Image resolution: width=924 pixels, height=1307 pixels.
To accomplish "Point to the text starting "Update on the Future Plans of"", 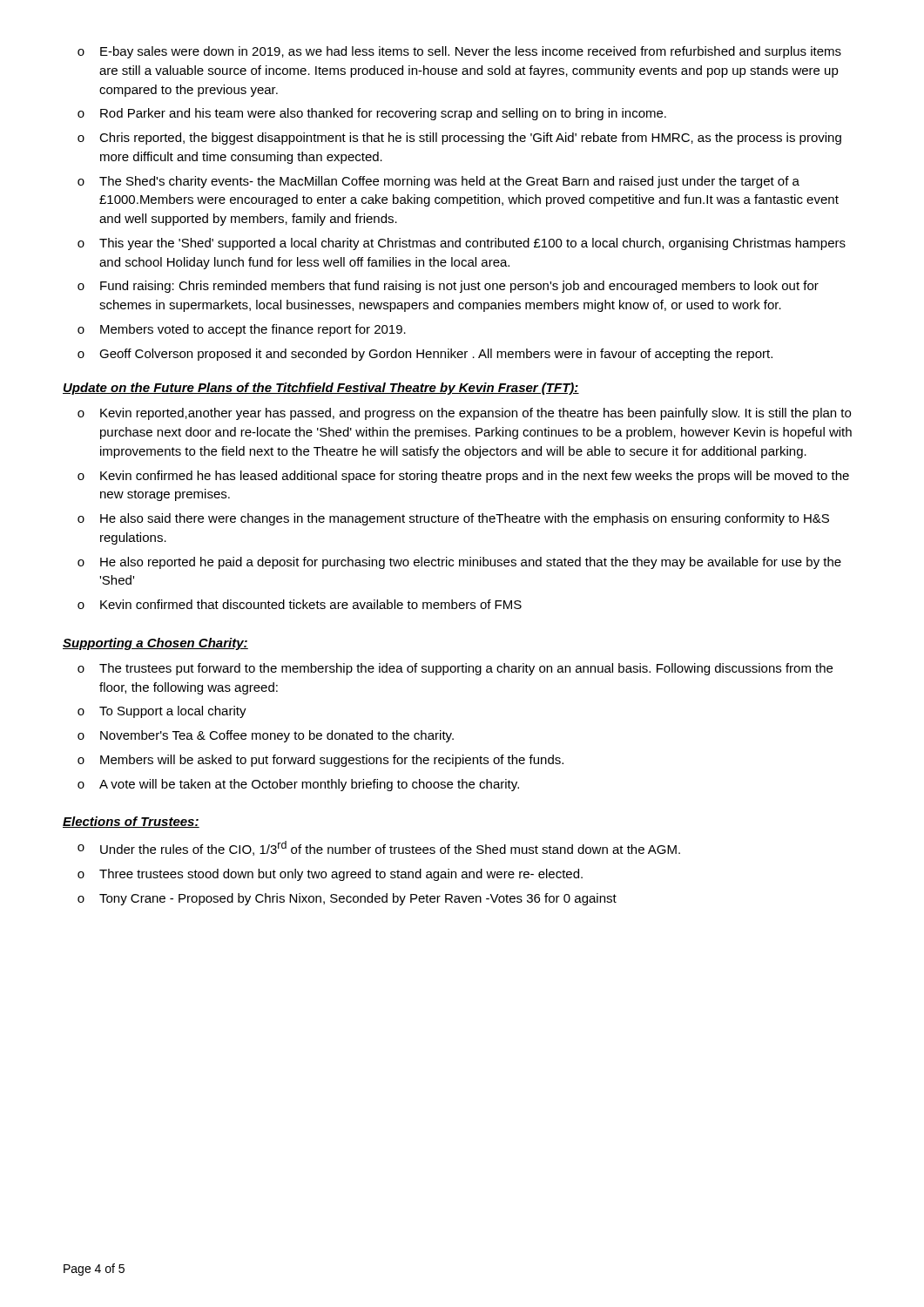I will (x=321, y=388).
